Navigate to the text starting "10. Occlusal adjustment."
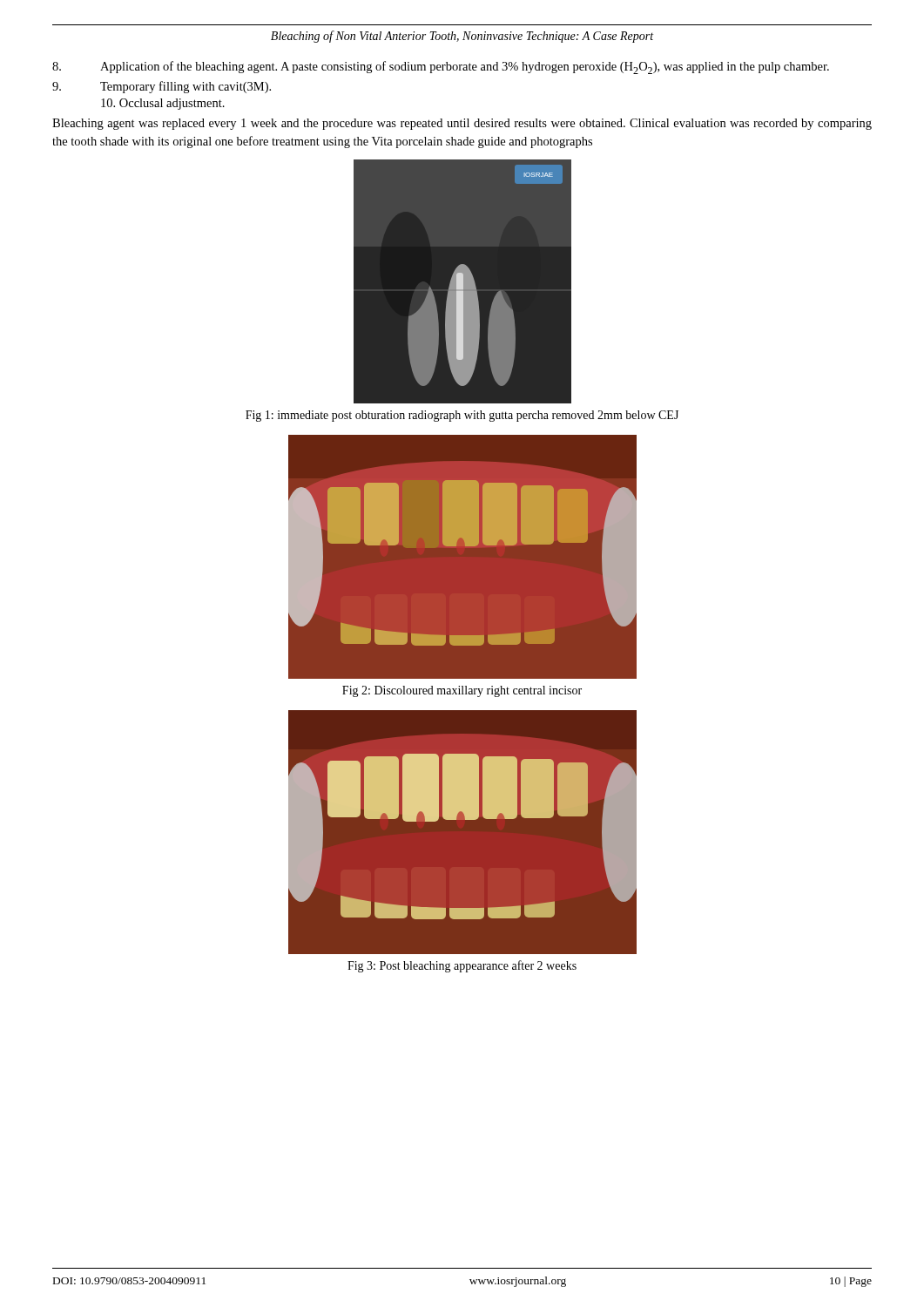Screen dimensions: 1307x924 coord(163,103)
